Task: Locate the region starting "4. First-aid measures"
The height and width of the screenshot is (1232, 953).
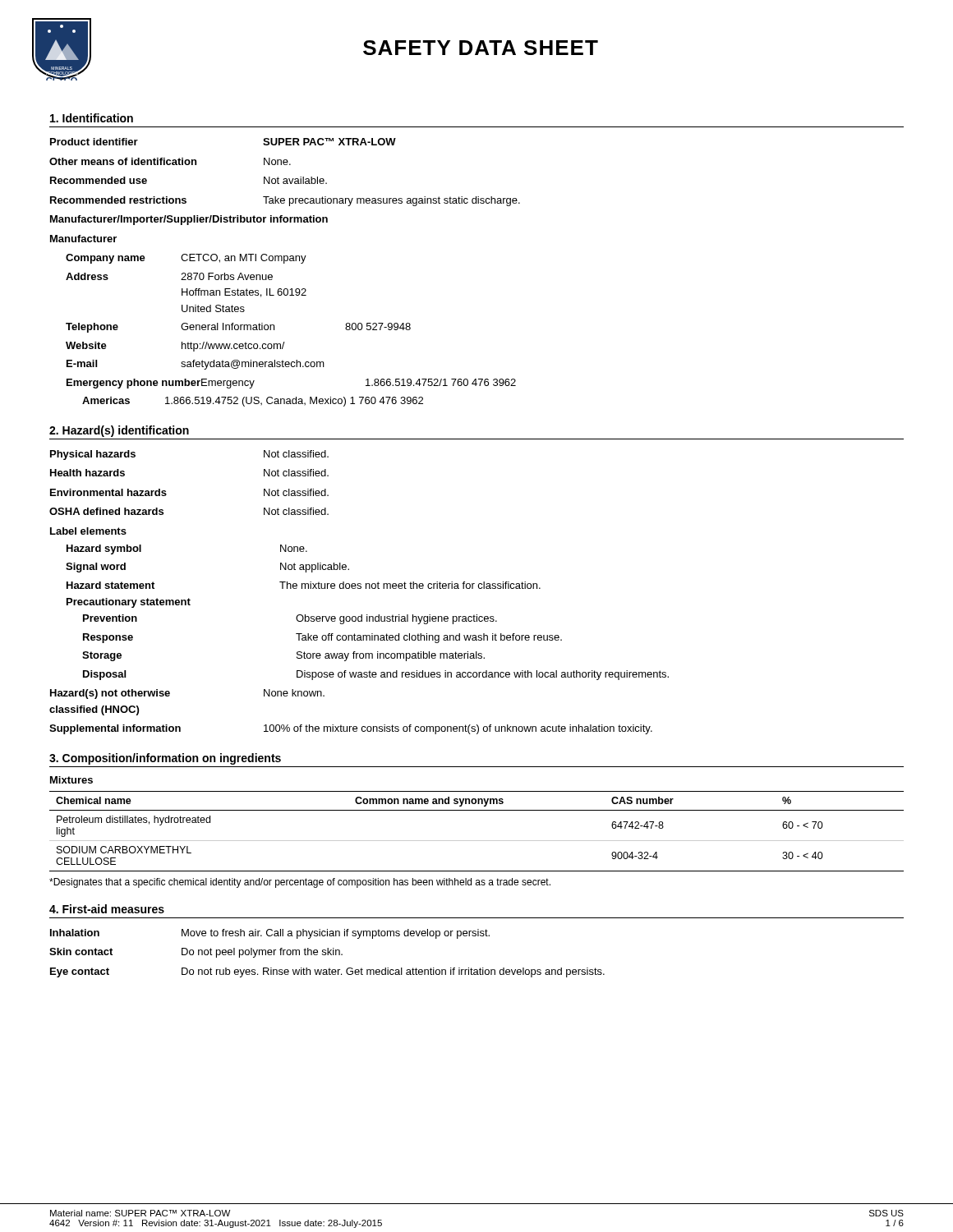Action: coord(107,909)
